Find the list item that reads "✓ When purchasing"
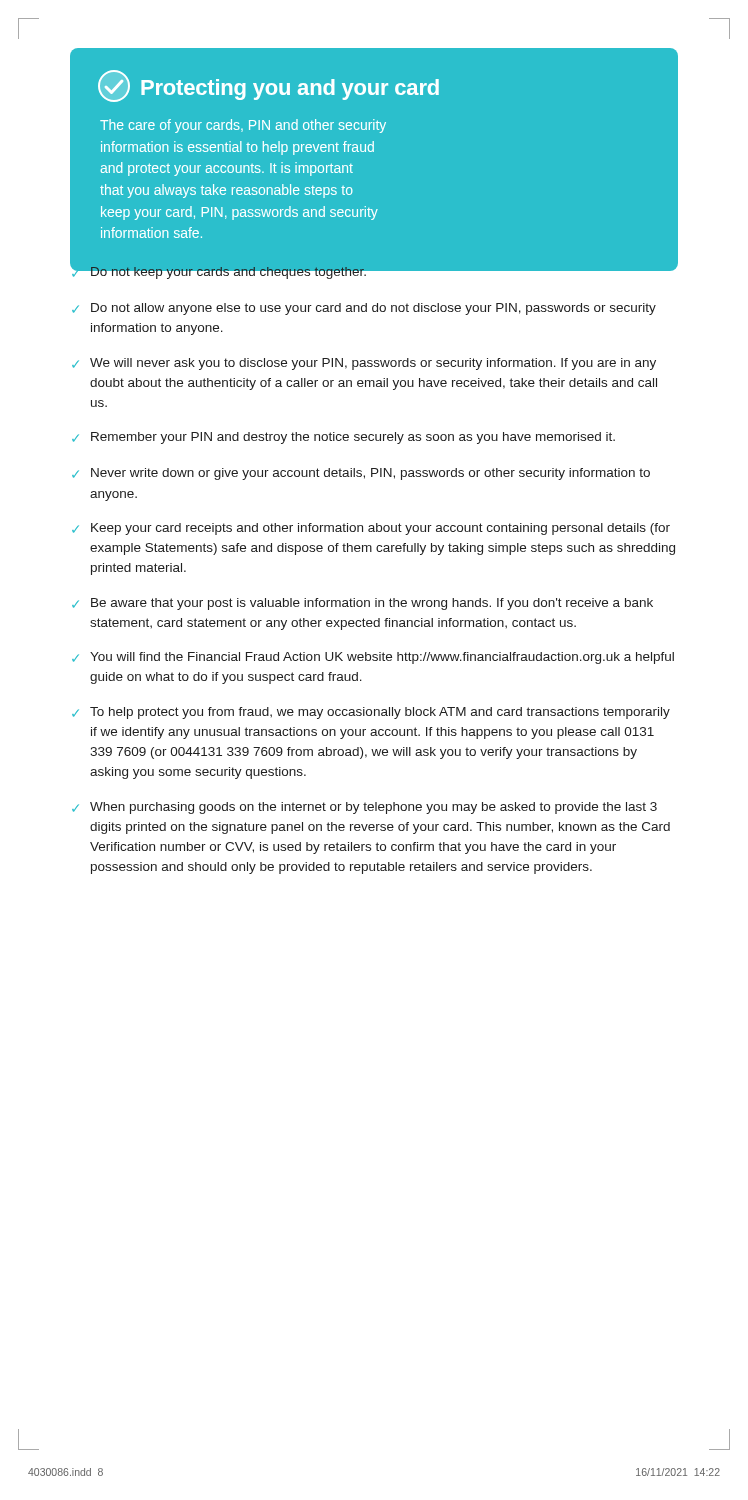The width and height of the screenshot is (748, 1500). tap(374, 837)
